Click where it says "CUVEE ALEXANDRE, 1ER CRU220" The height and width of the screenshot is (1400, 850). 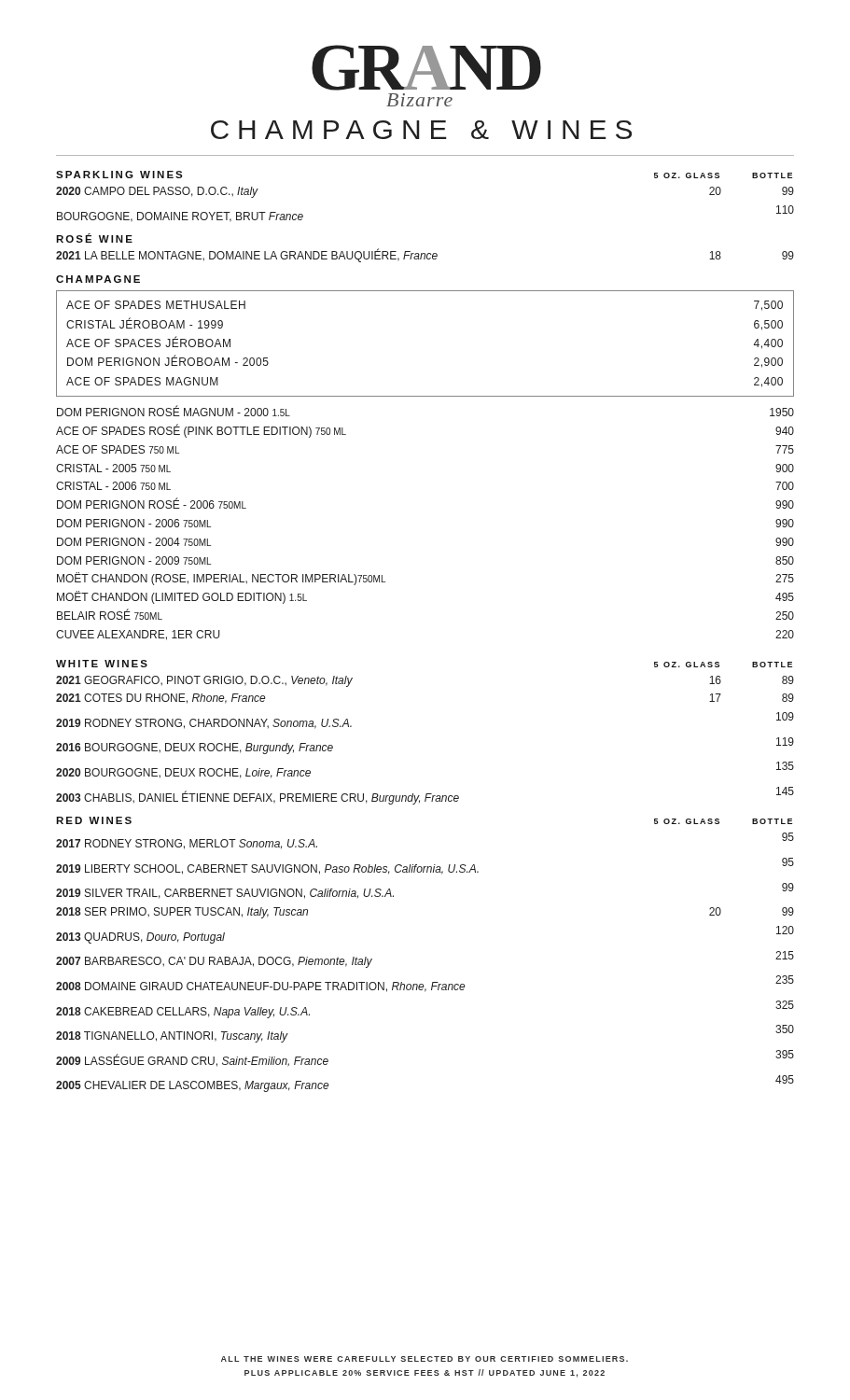click(134, 635)
